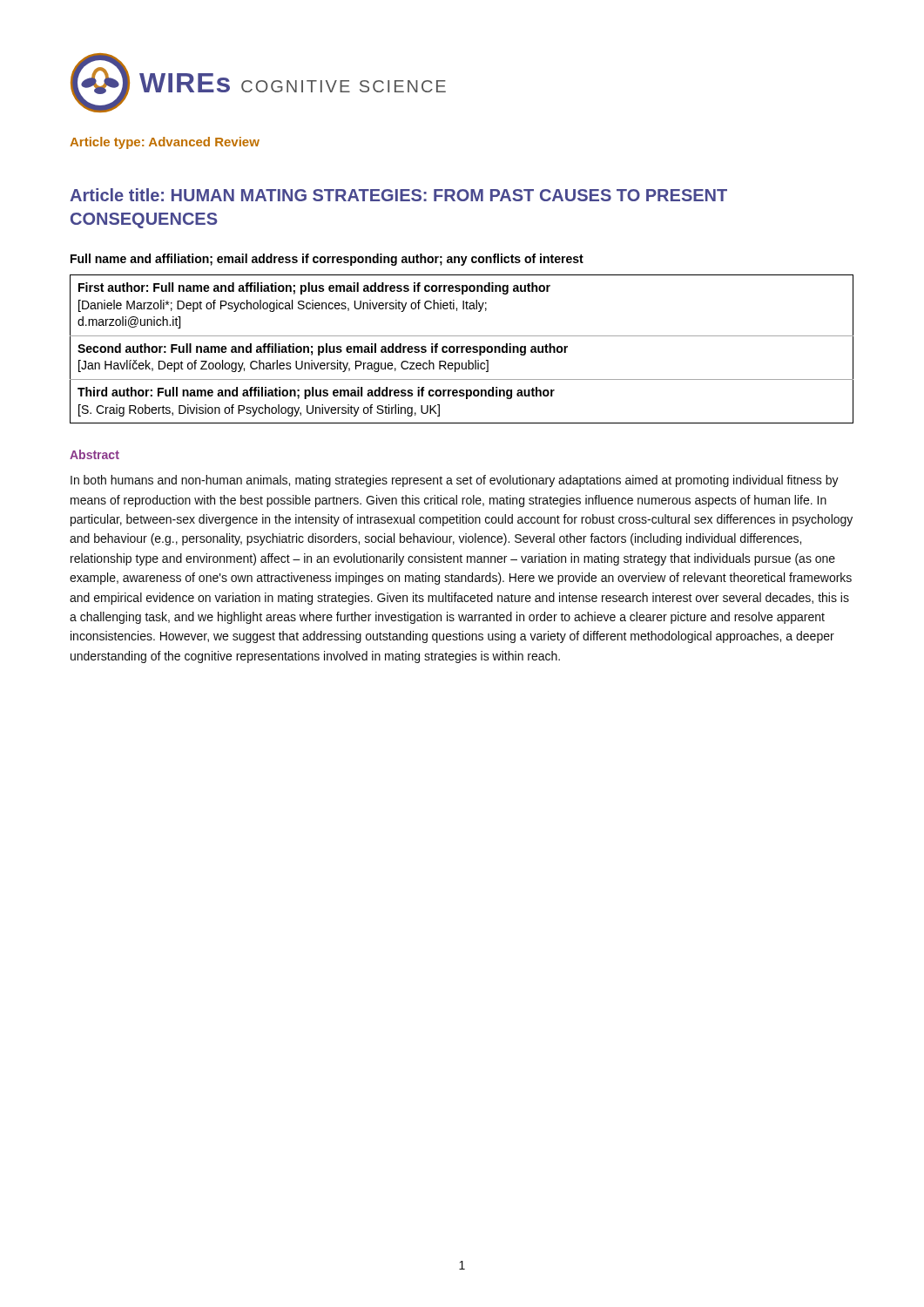Select the text starting "Article title: HUMAN MATING STRATEGIES: FROM PAST"

point(399,207)
